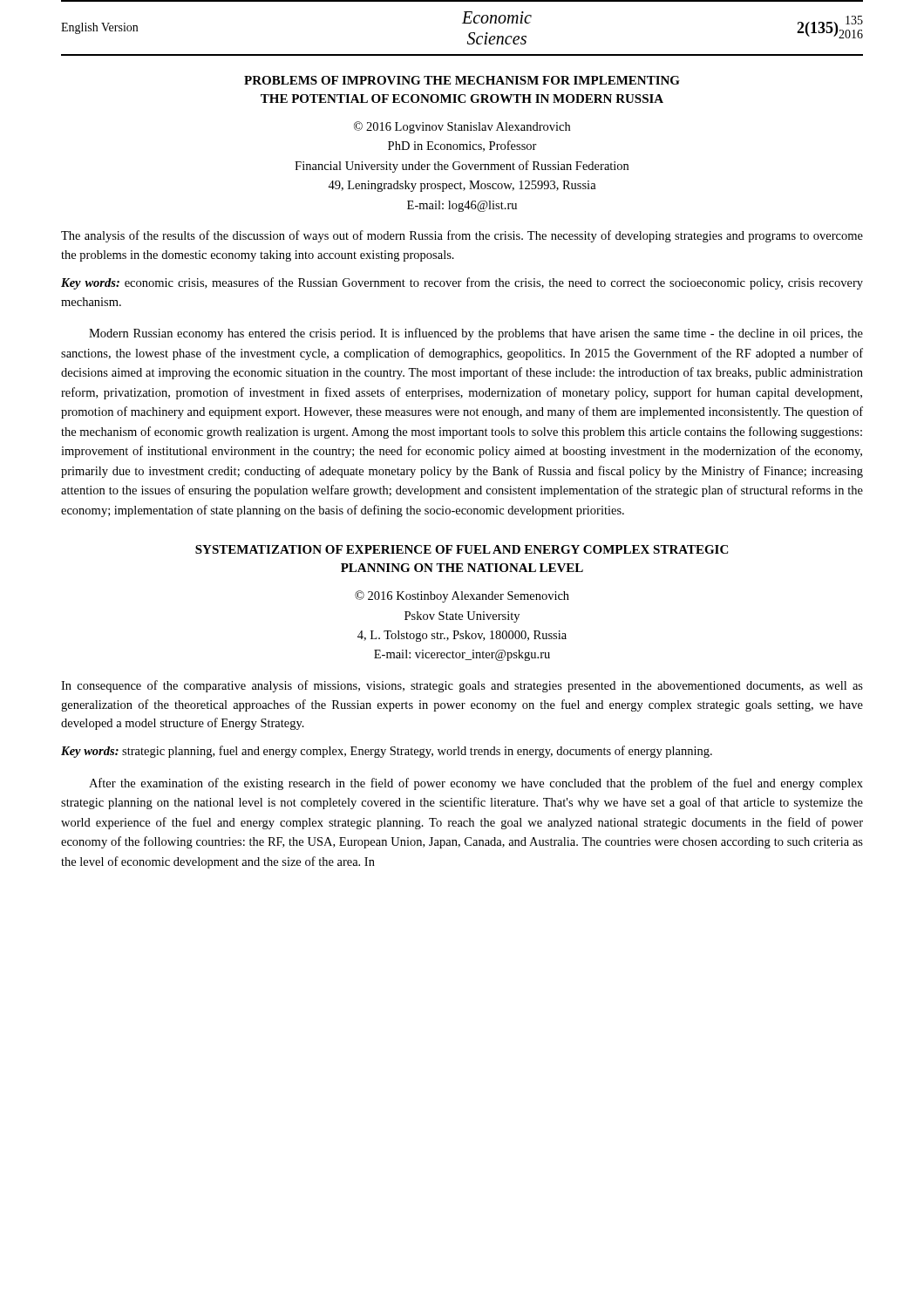Viewport: 924px width, 1308px height.
Task: Where is the passage that starts "Key words: strategic planning, fuel and energy"?
Action: click(462, 752)
